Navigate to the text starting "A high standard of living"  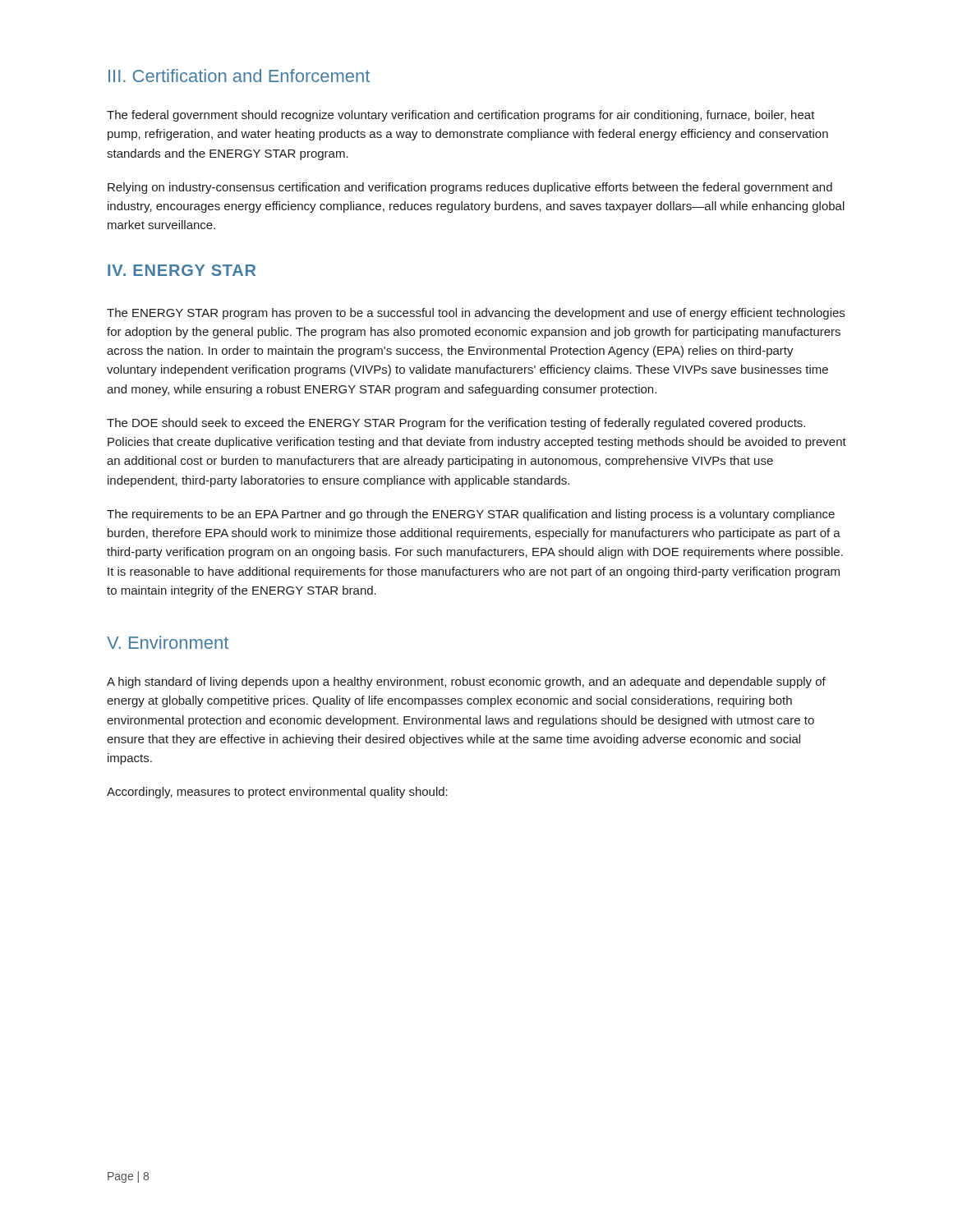476,720
